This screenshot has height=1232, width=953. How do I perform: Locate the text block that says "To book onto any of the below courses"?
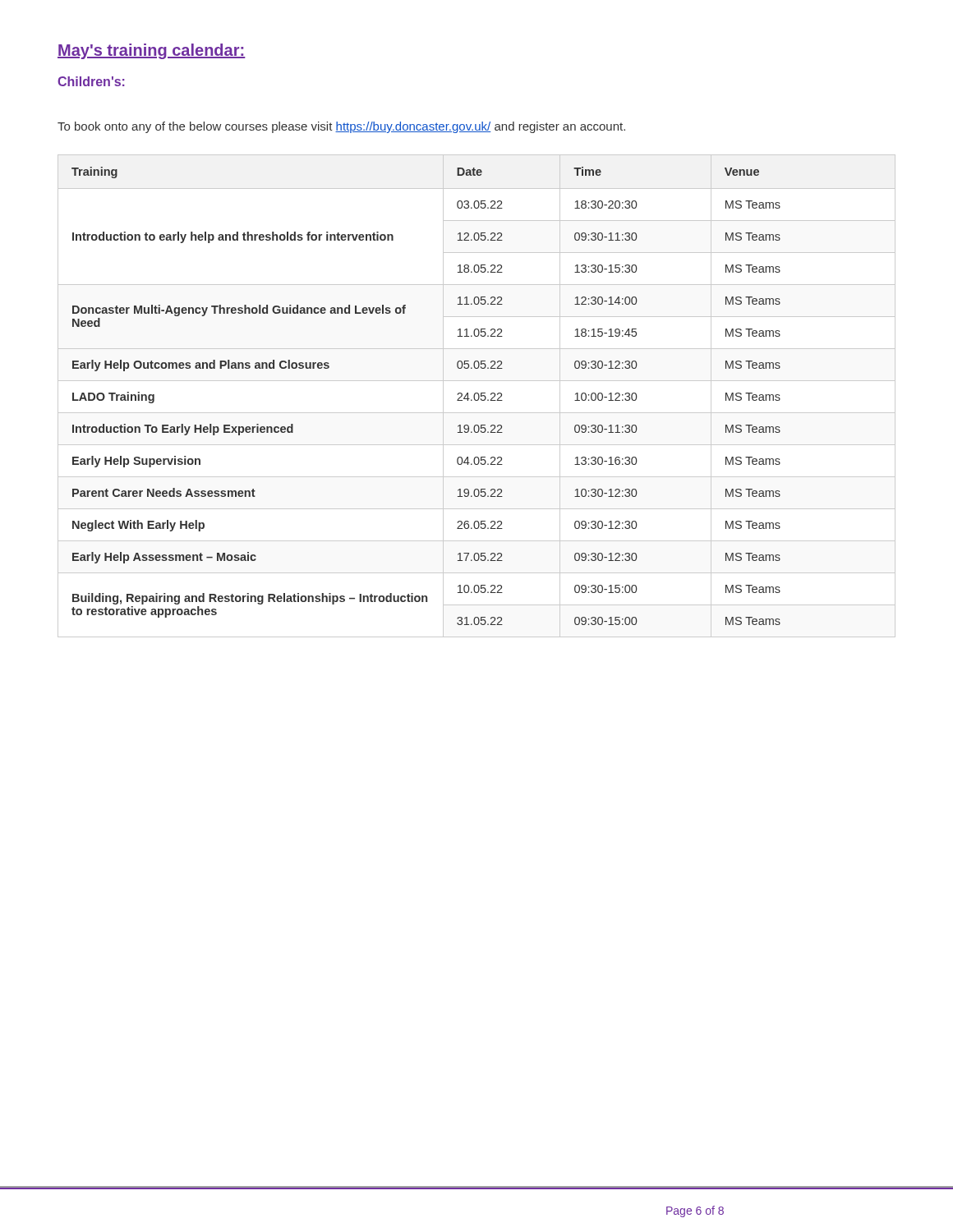476,127
